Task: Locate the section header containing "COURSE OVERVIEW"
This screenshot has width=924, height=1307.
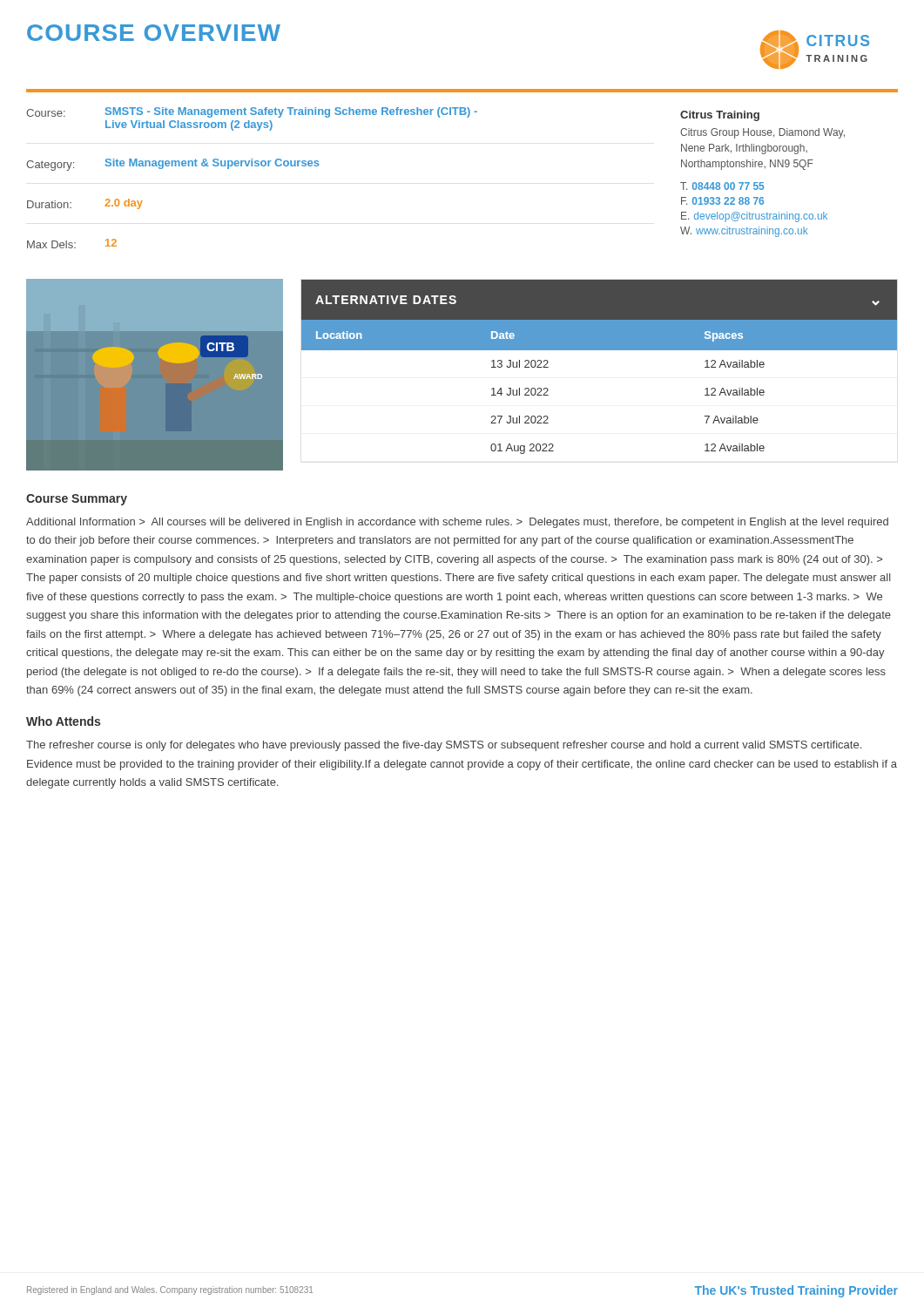Action: 154,33
